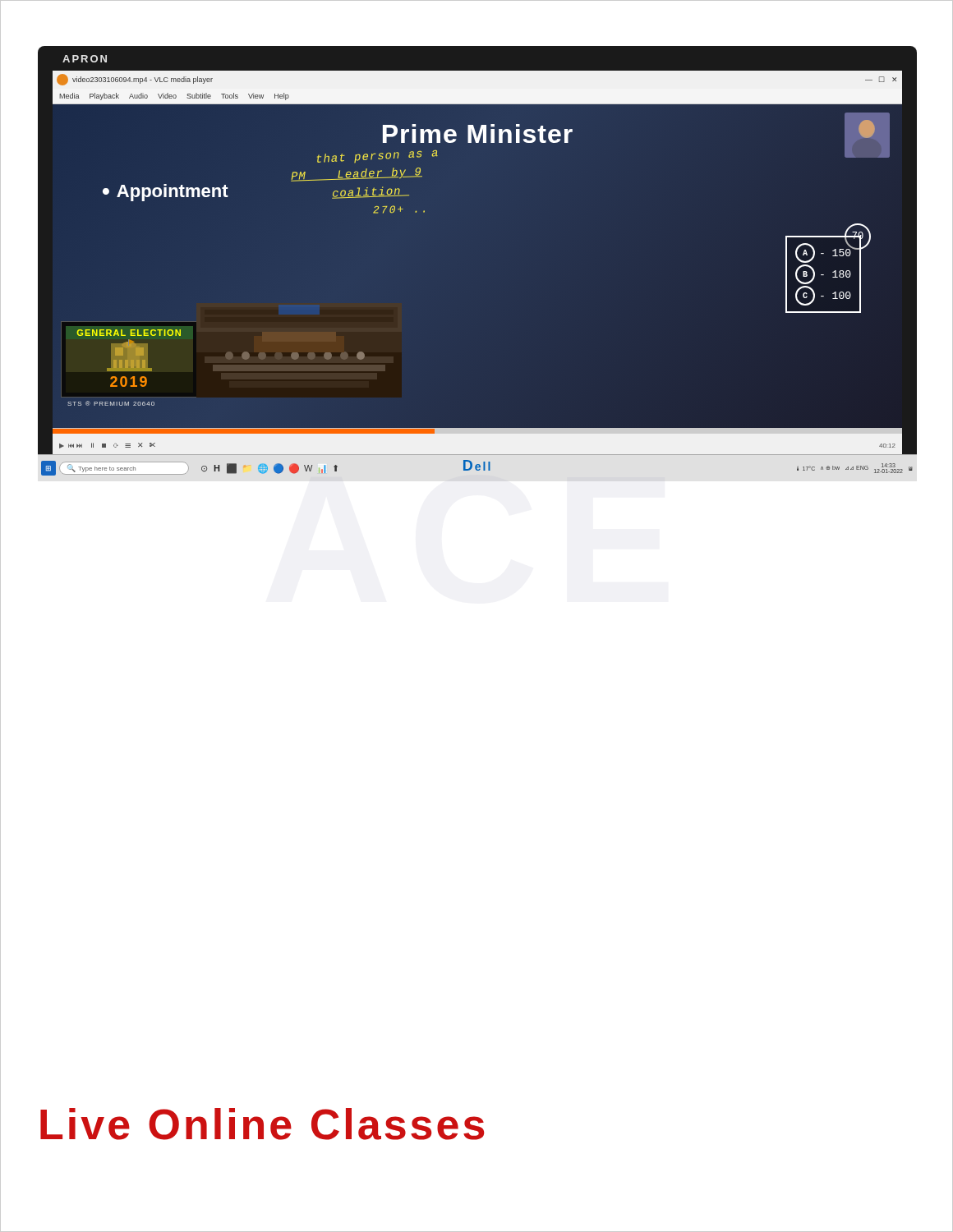Locate the text with the text "Live Online Classes"

tap(263, 1124)
